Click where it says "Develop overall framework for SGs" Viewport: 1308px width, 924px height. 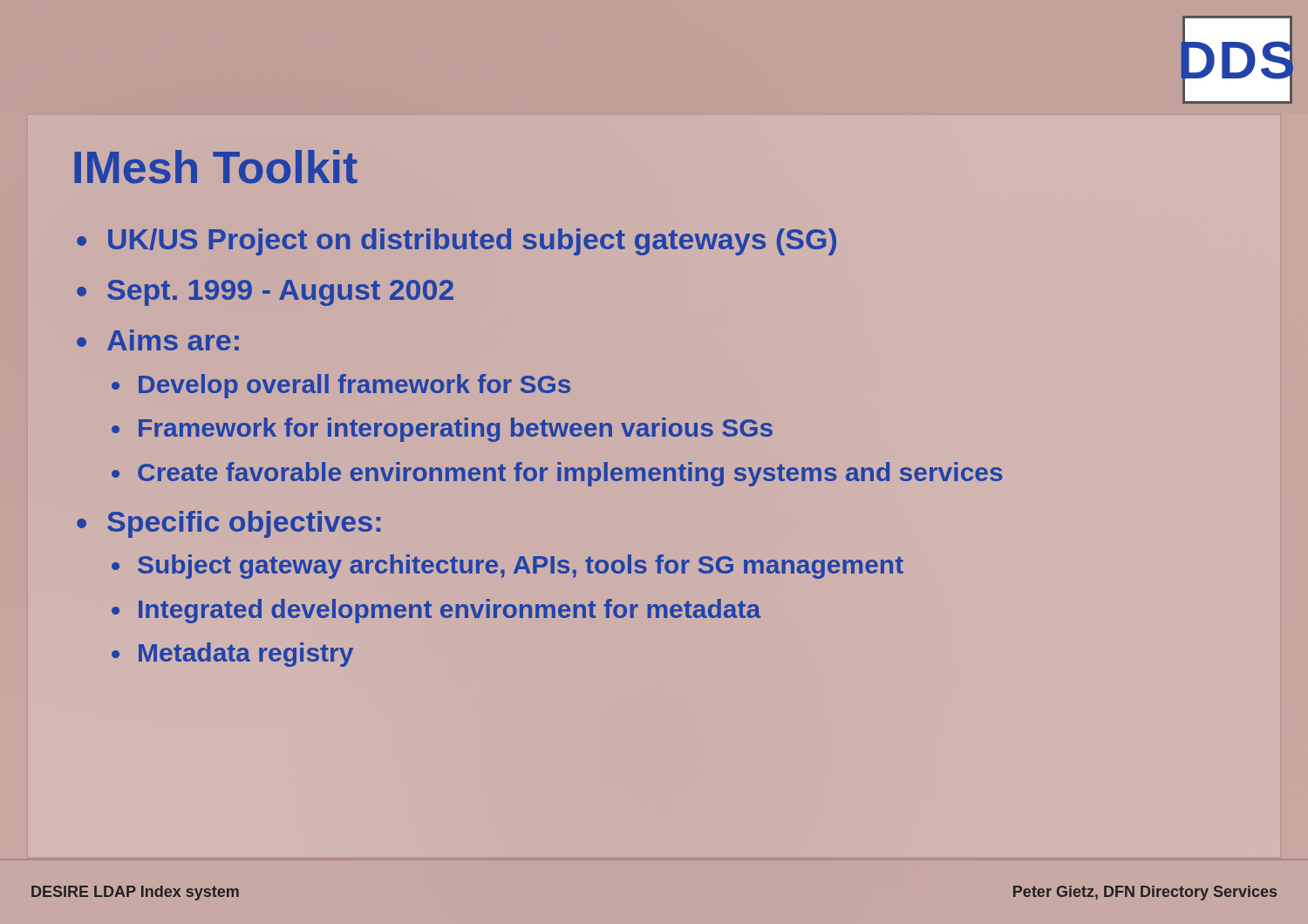click(x=354, y=384)
